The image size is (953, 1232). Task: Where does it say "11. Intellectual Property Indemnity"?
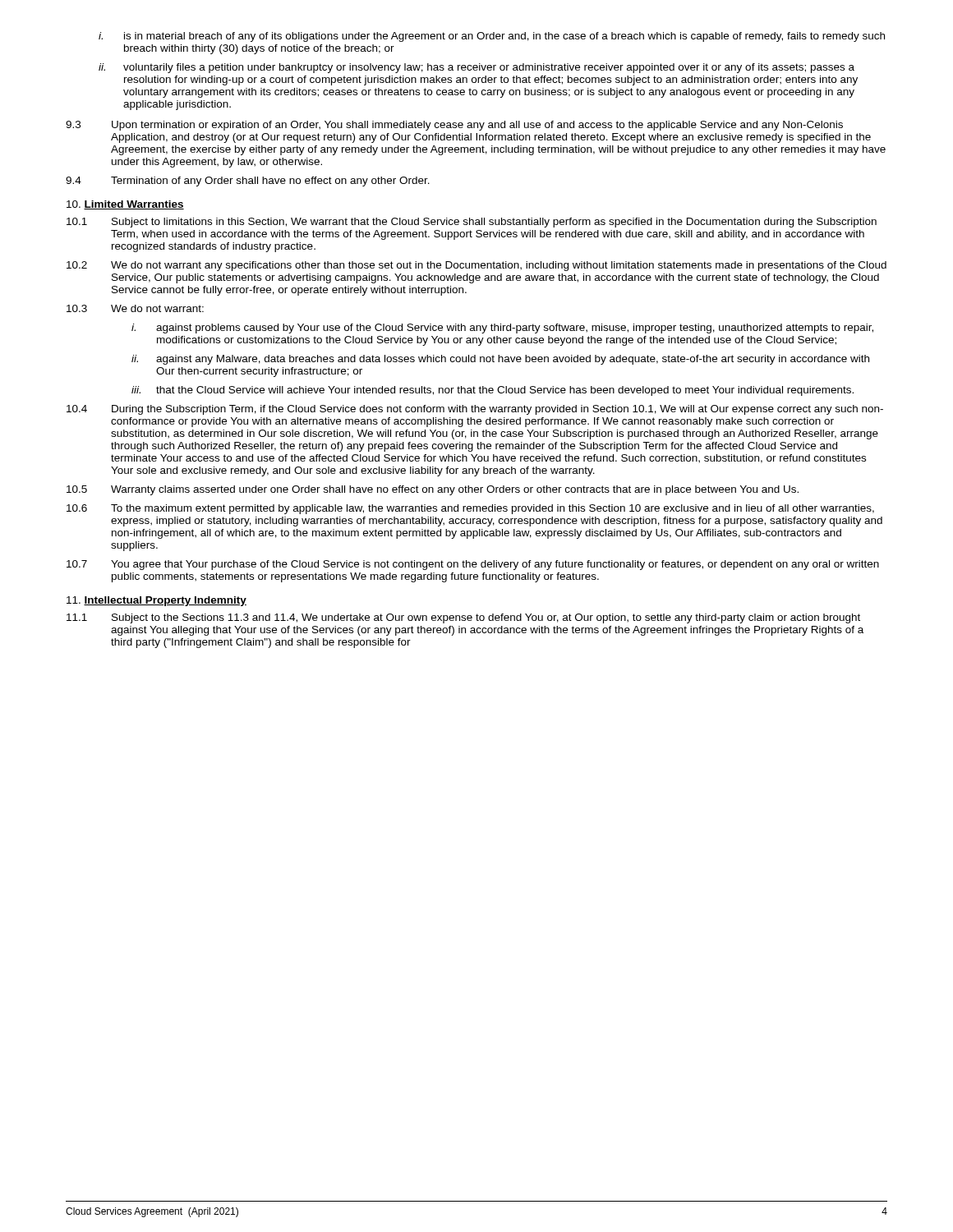pos(156,600)
